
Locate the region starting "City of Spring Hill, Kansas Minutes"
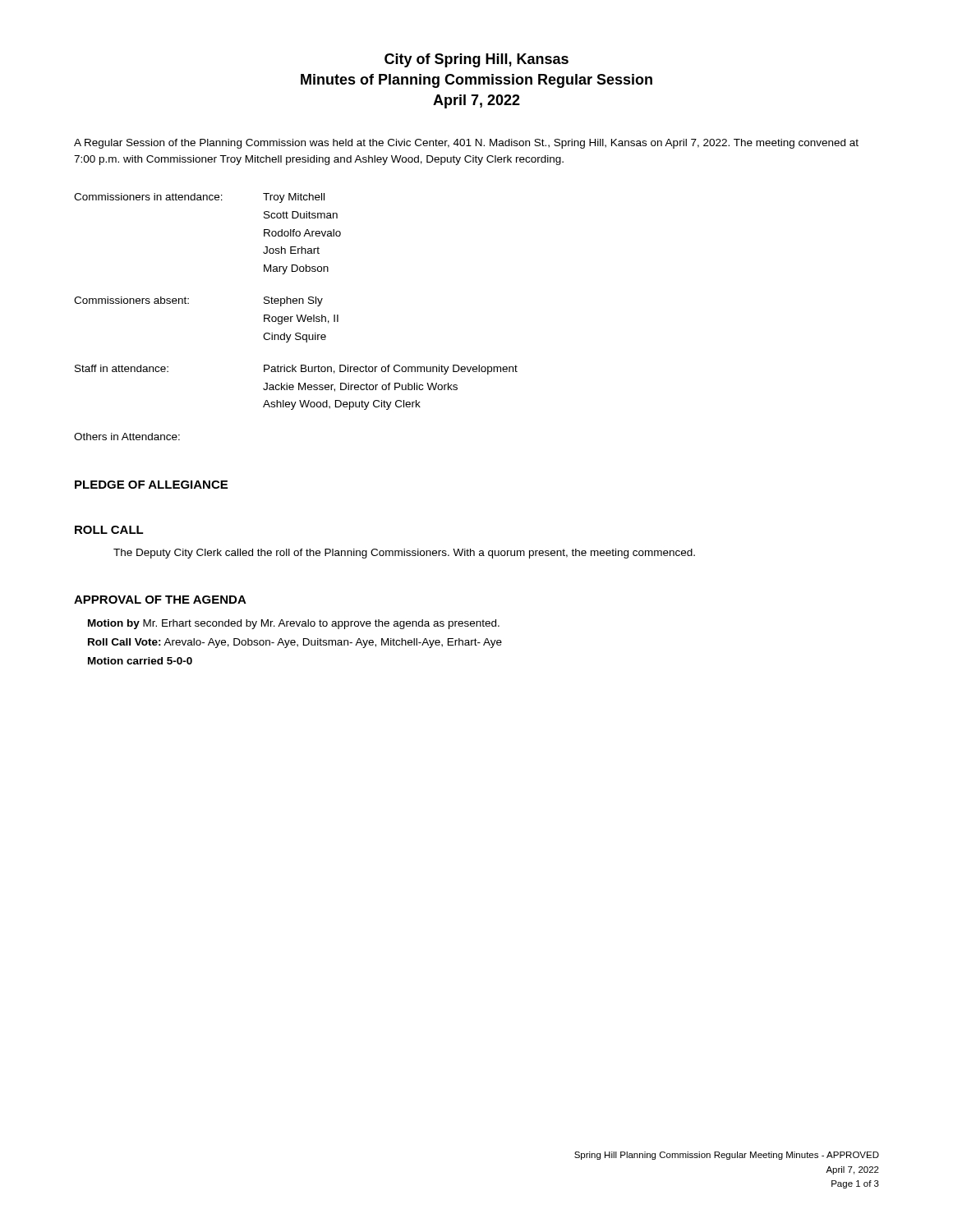click(476, 80)
